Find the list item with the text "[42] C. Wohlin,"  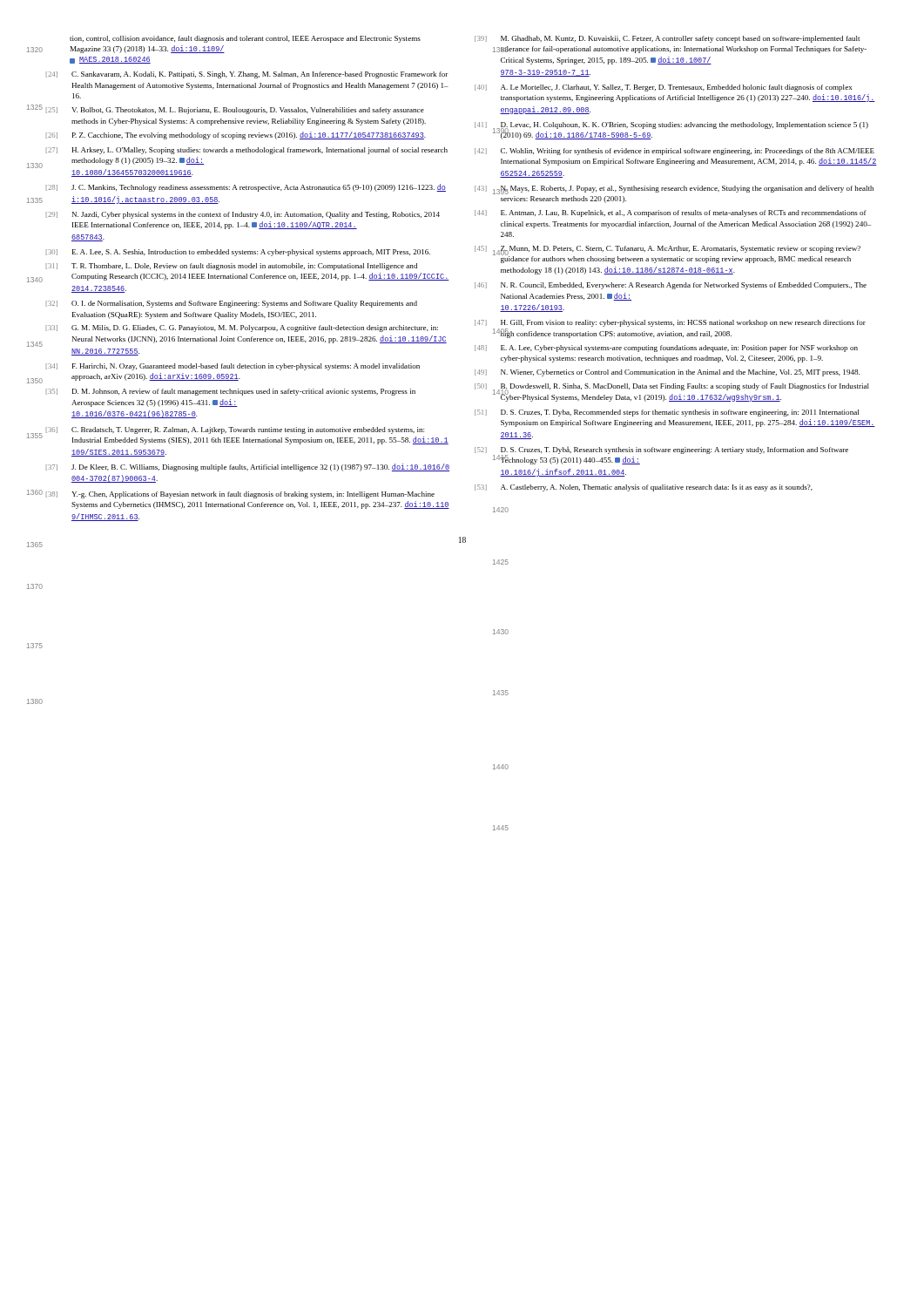pyautogui.click(x=676, y=162)
